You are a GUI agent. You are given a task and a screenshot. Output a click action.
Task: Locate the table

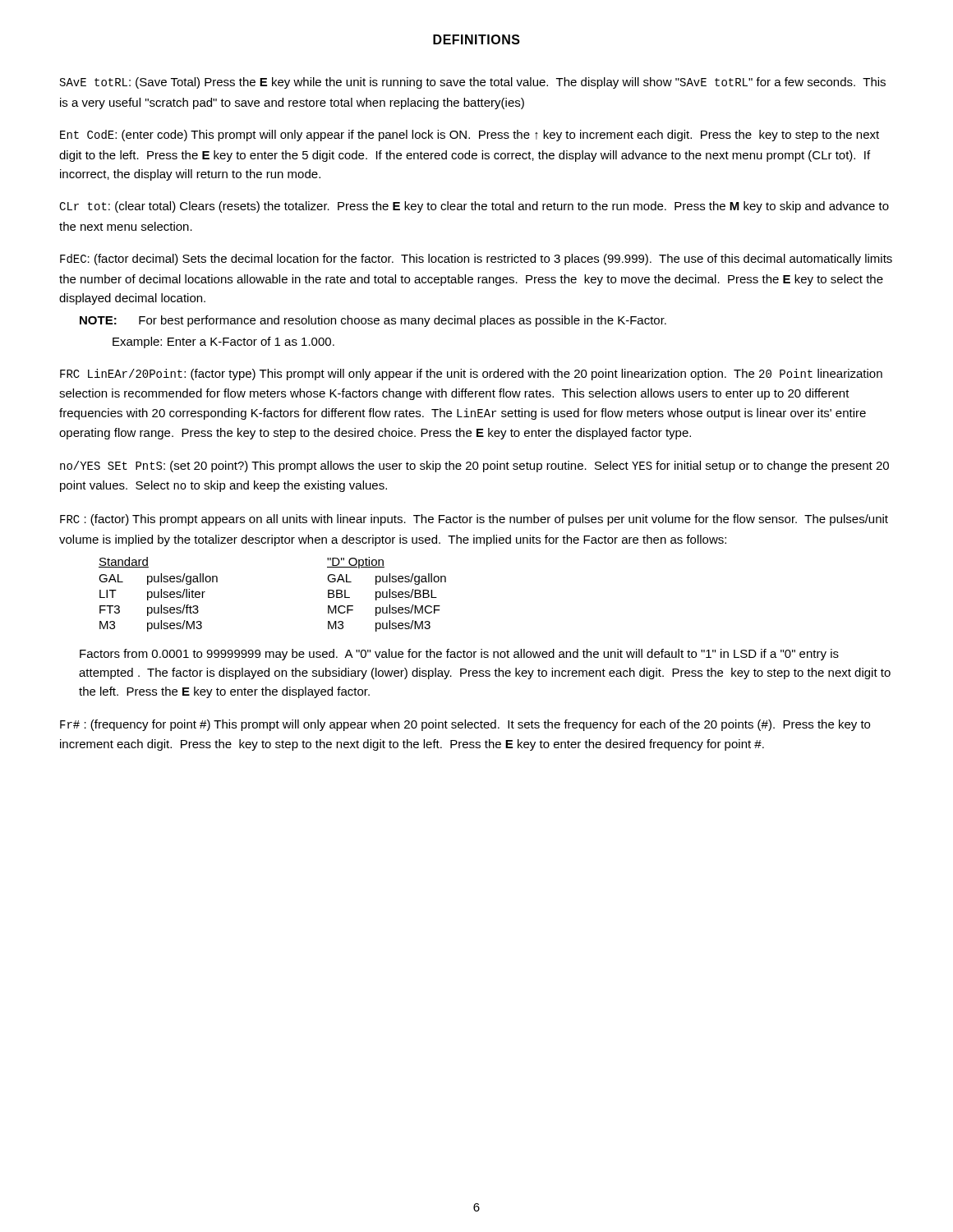pyautogui.click(x=496, y=593)
